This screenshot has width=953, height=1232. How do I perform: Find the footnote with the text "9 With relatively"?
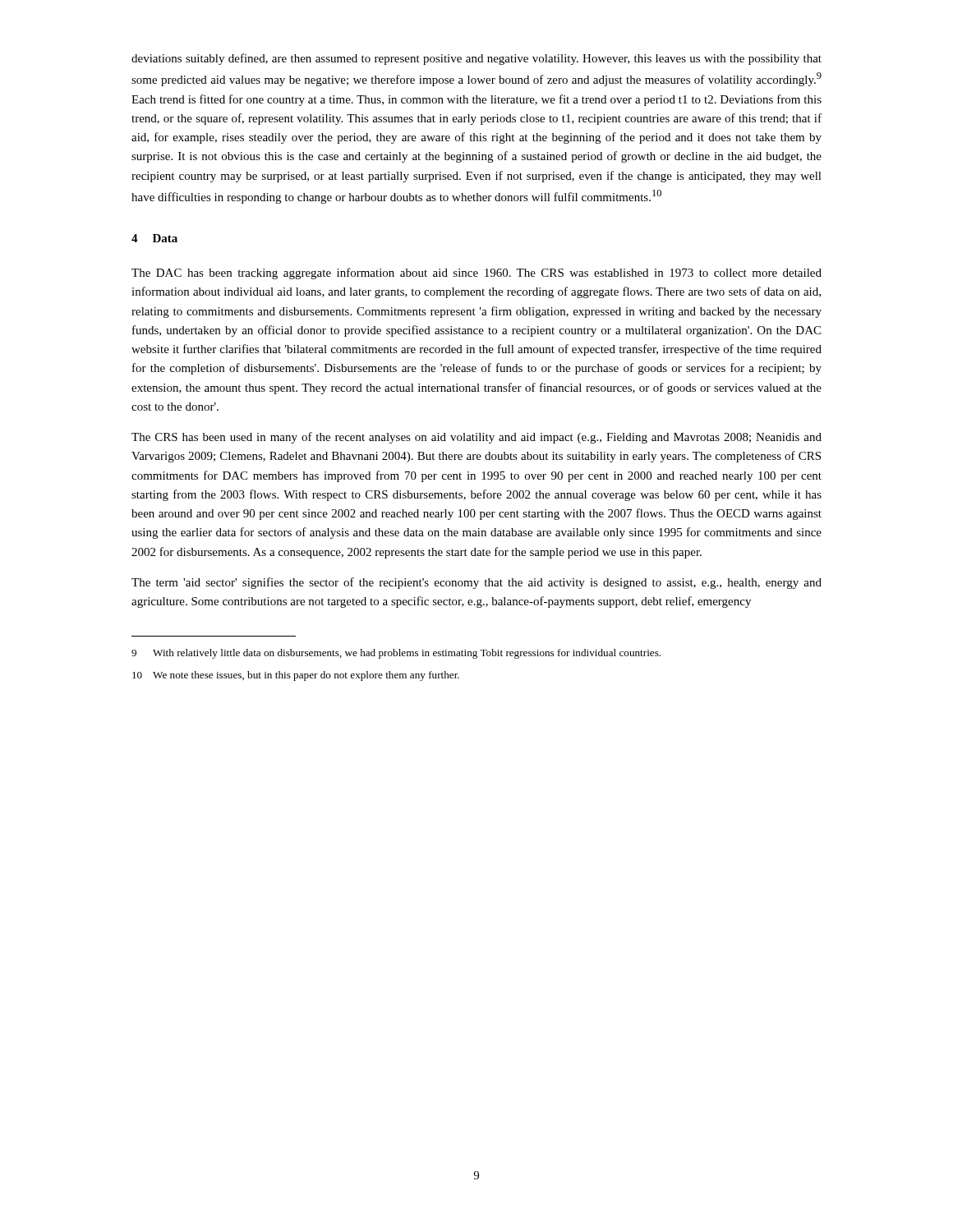point(396,653)
